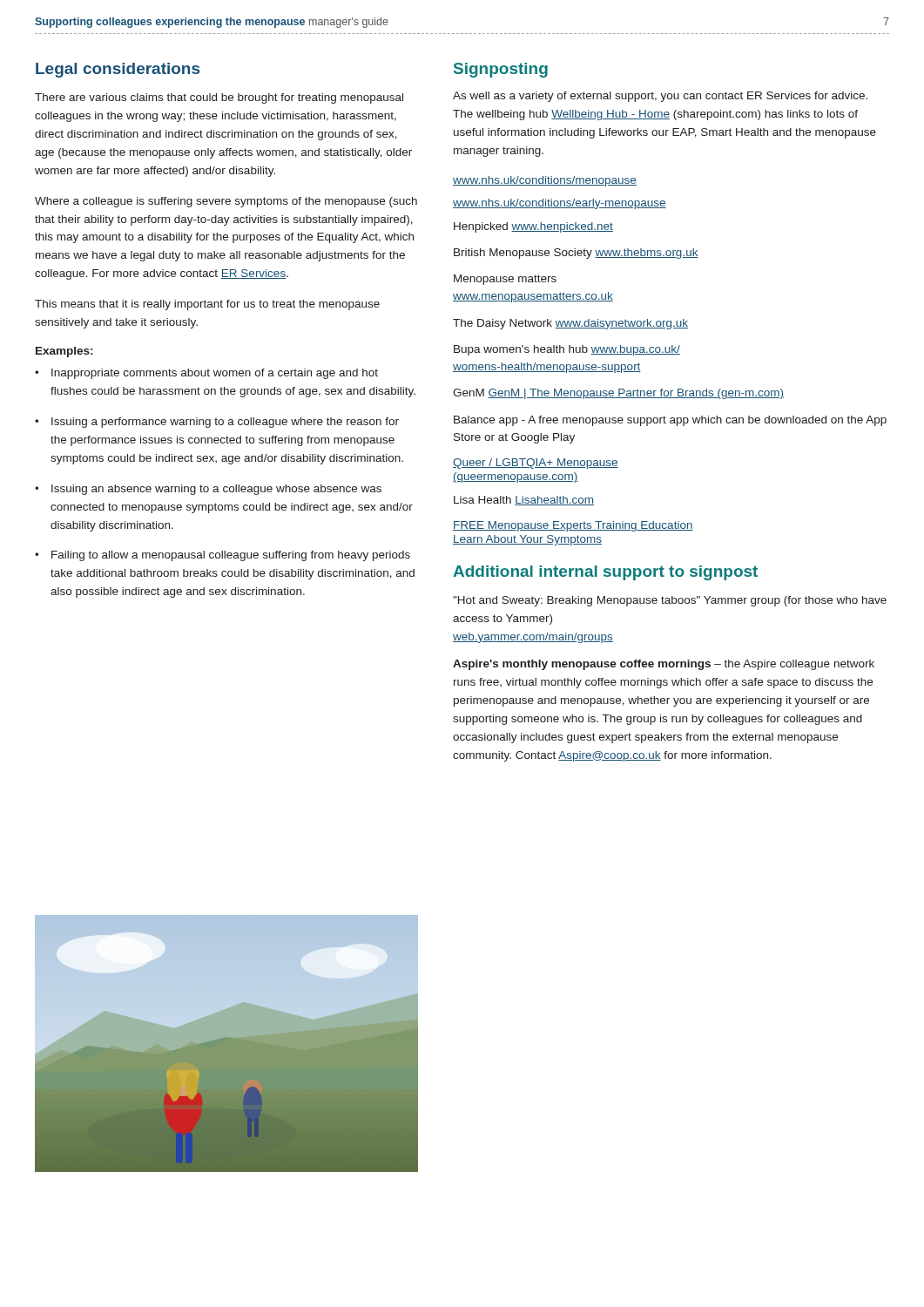Select the text block starting "Menopause matters www.menopausematters.co.uk"
Image resolution: width=924 pixels, height=1307 pixels.
coord(533,287)
